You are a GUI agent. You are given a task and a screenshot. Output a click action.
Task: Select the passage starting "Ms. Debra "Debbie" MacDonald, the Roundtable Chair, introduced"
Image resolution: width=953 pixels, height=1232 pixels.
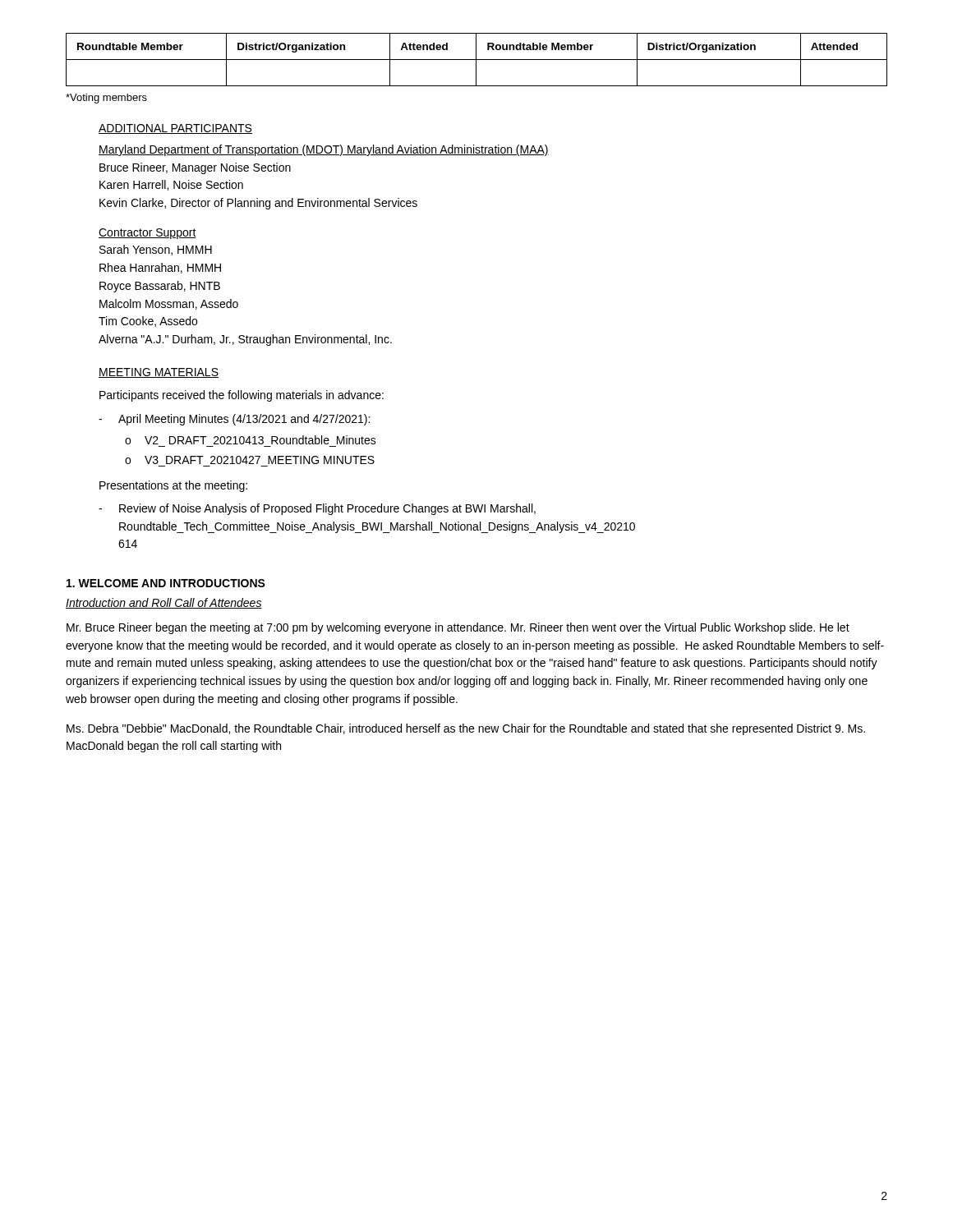click(466, 737)
